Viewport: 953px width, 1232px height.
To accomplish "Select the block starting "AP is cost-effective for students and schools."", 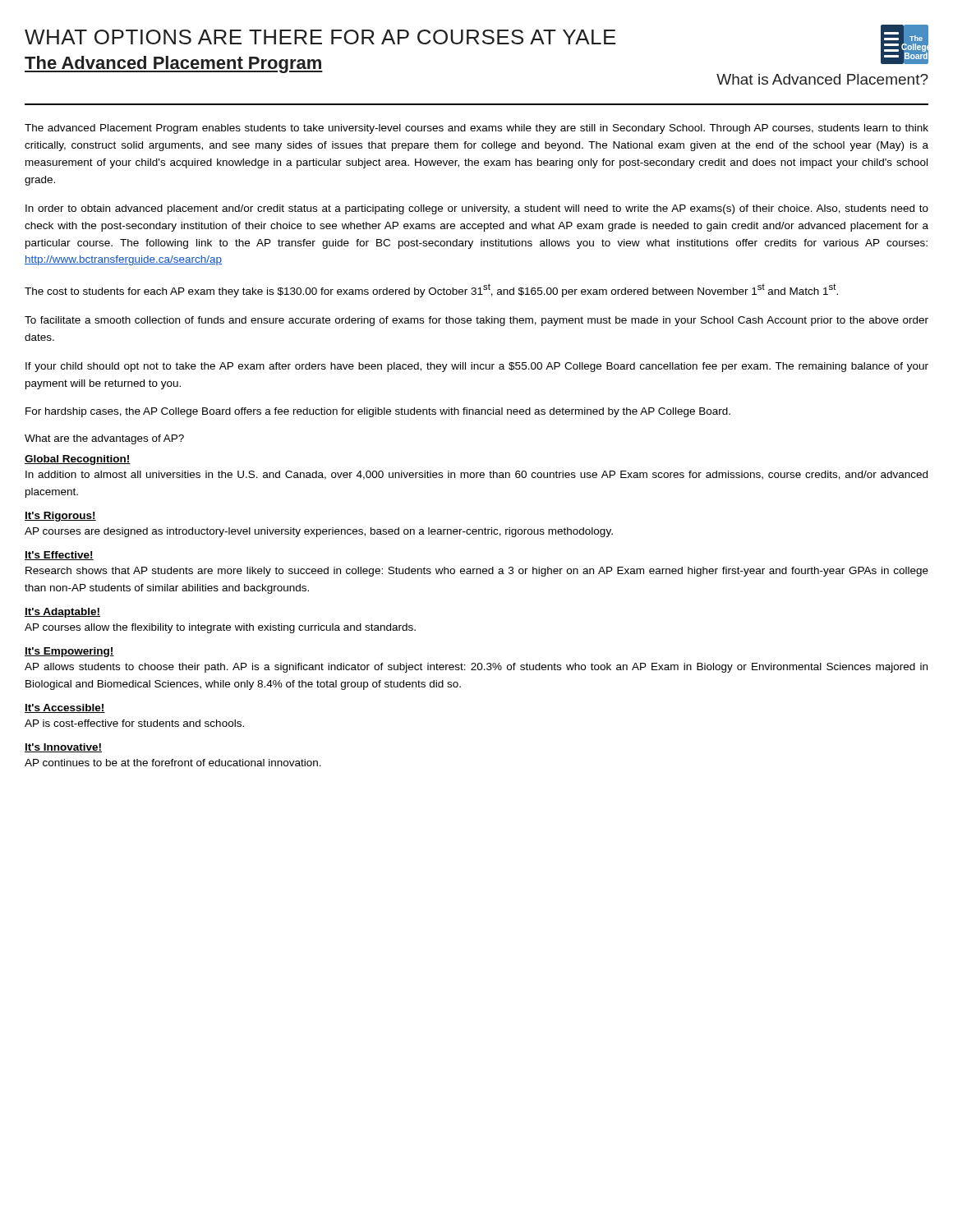I will [135, 723].
